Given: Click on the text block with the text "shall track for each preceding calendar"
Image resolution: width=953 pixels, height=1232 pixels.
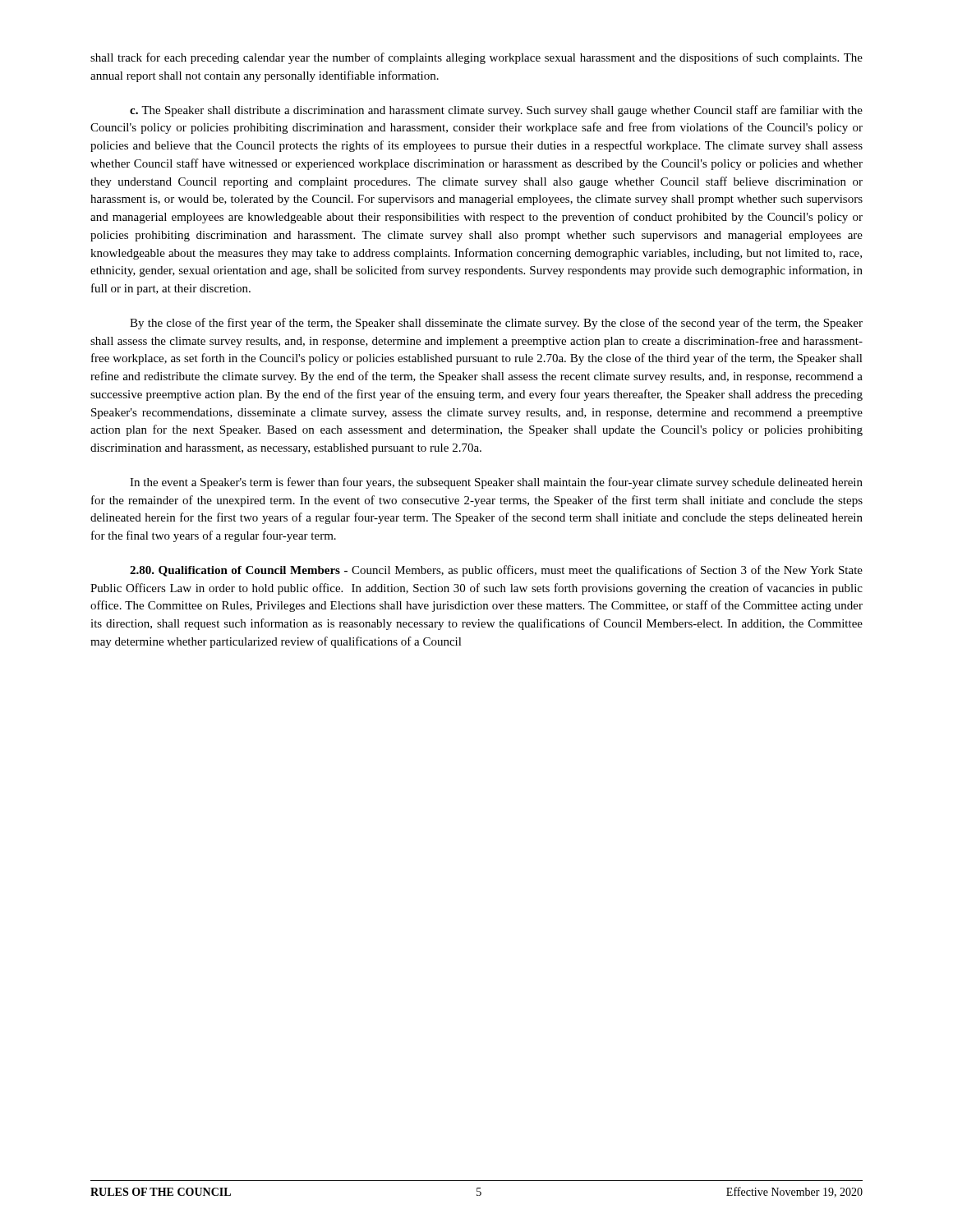Looking at the screenshot, I should [476, 66].
